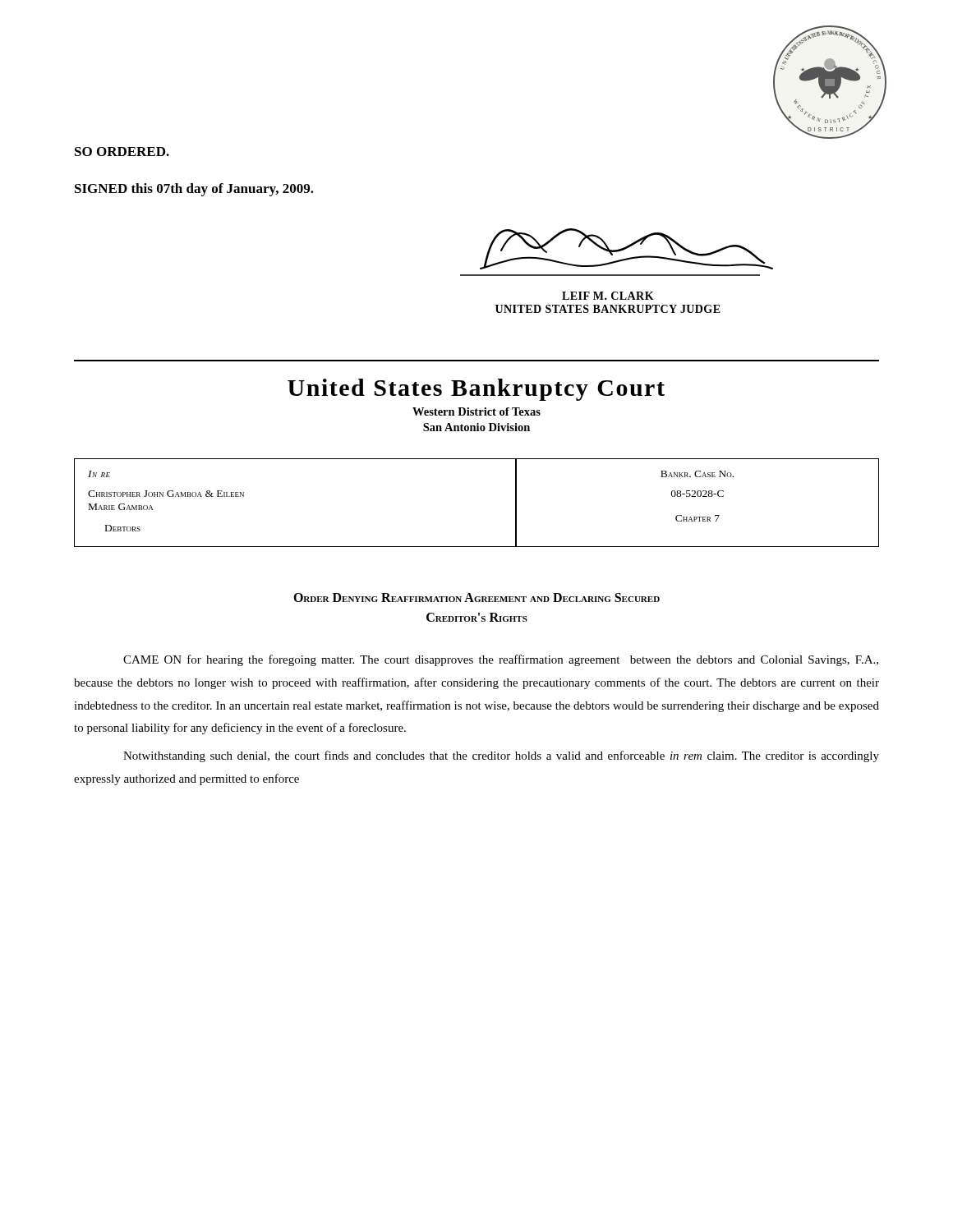Find the block on this page that starts "CAME ON for hearing the foregoing"

click(x=476, y=720)
